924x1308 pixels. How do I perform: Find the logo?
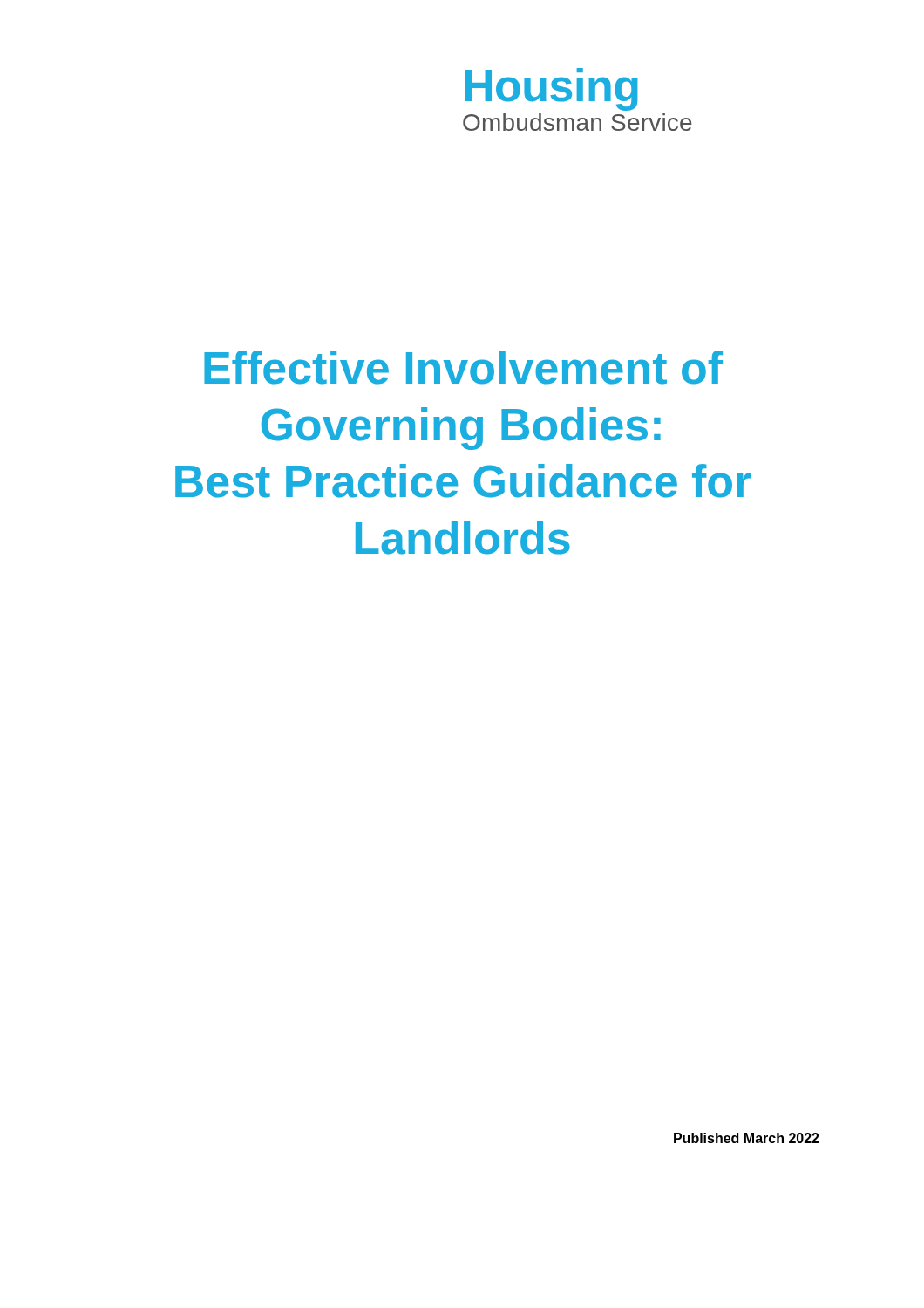click(628, 100)
